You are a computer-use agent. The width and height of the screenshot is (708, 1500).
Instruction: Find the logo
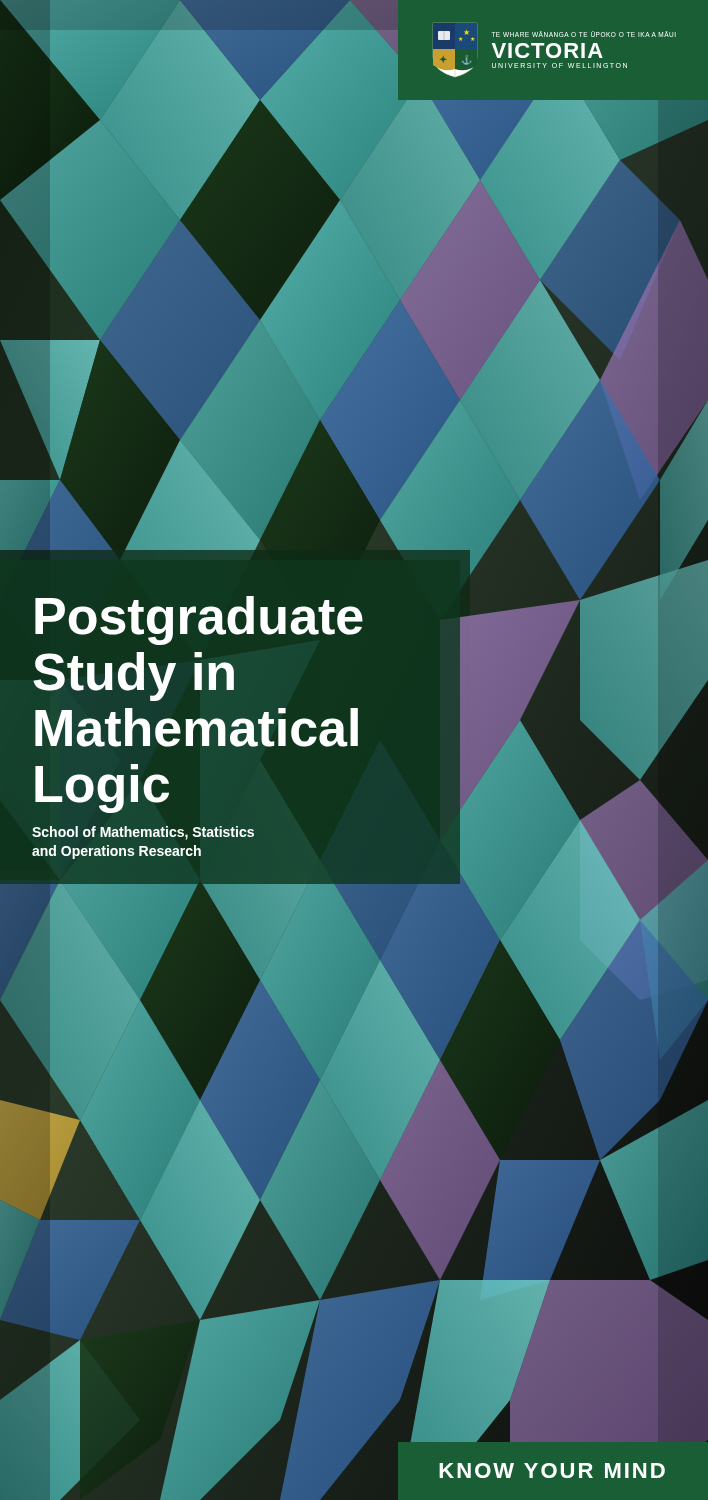point(553,50)
